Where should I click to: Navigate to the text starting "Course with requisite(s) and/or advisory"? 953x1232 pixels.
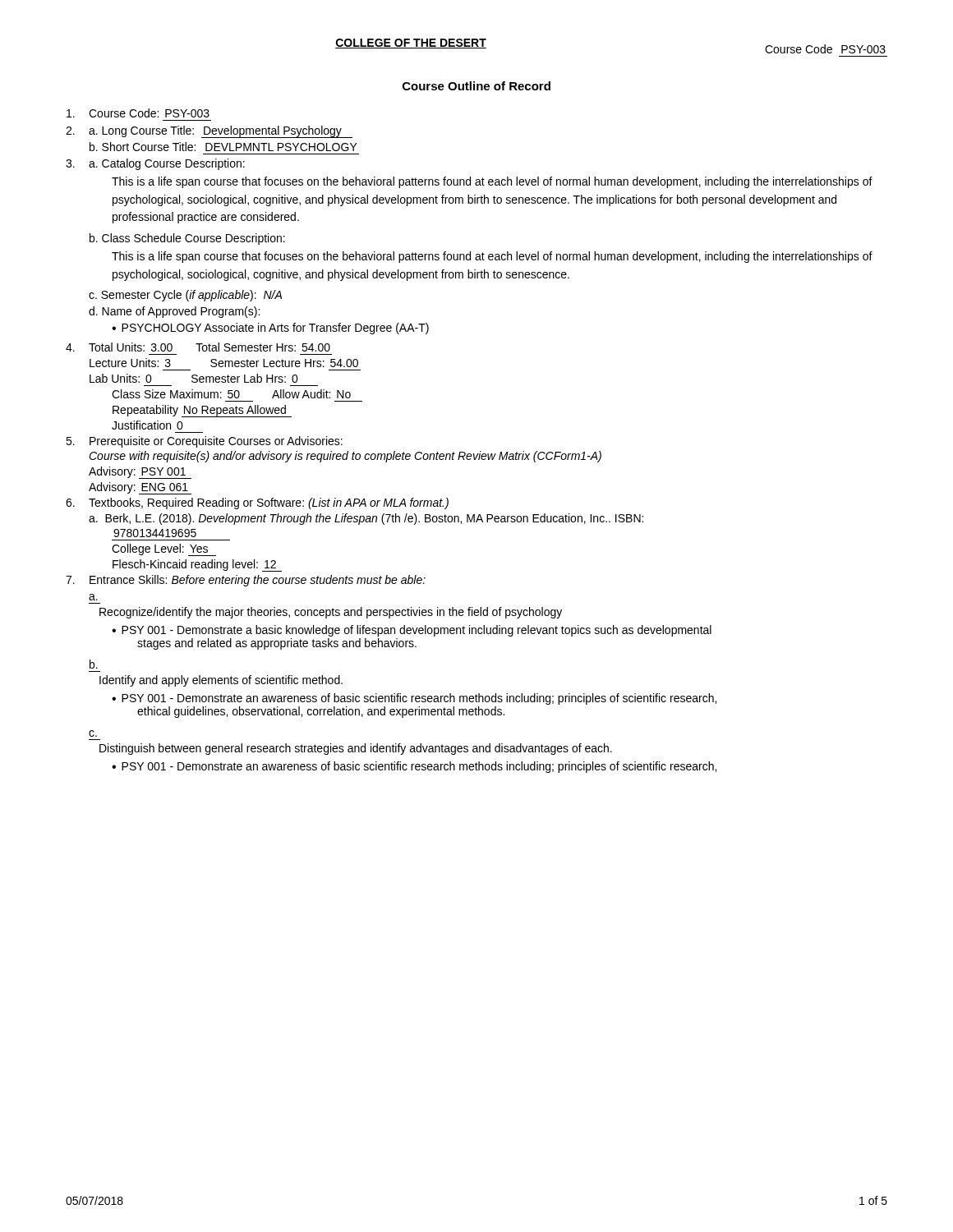pyautogui.click(x=345, y=456)
